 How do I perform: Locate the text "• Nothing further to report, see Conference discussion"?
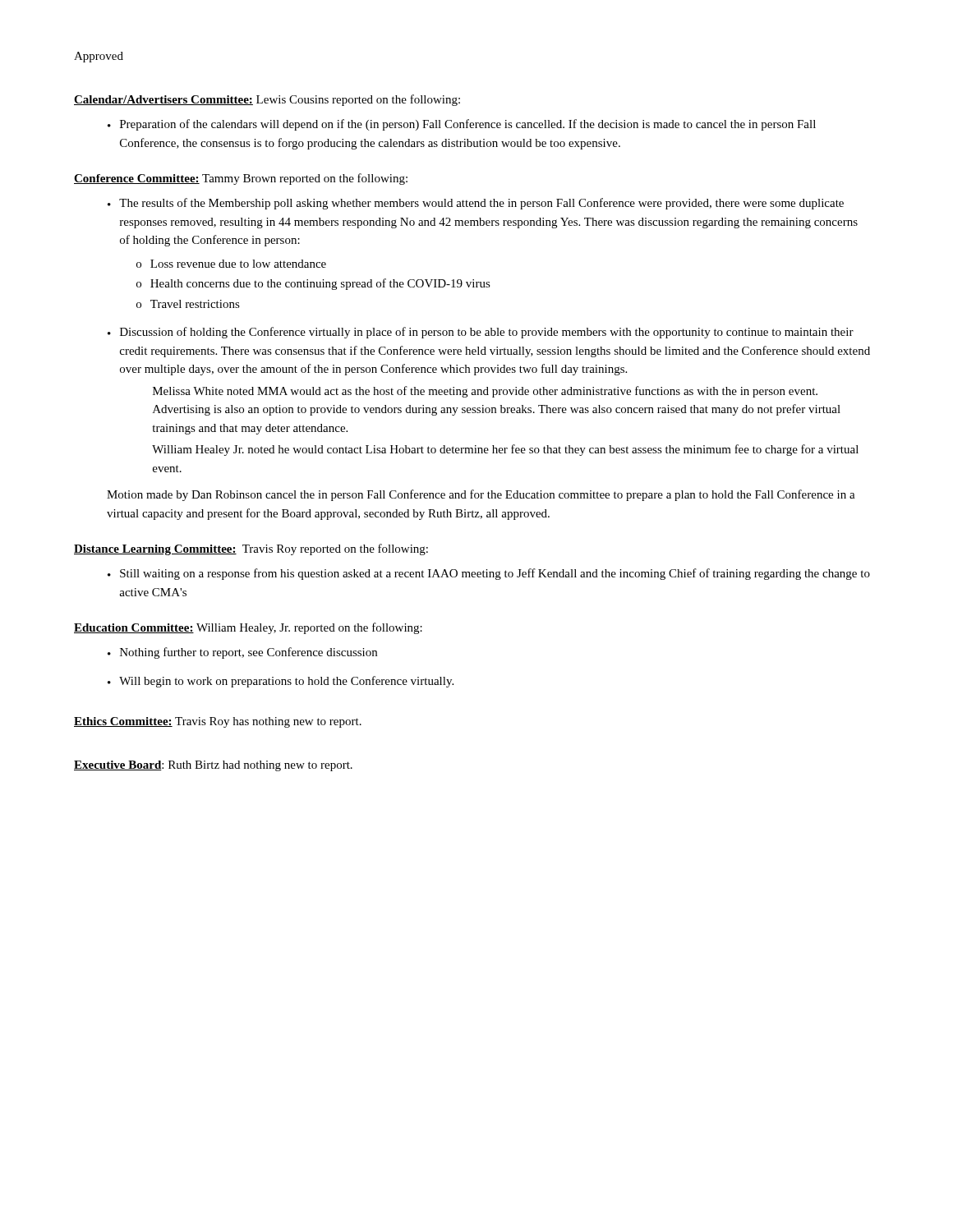pyautogui.click(x=242, y=653)
